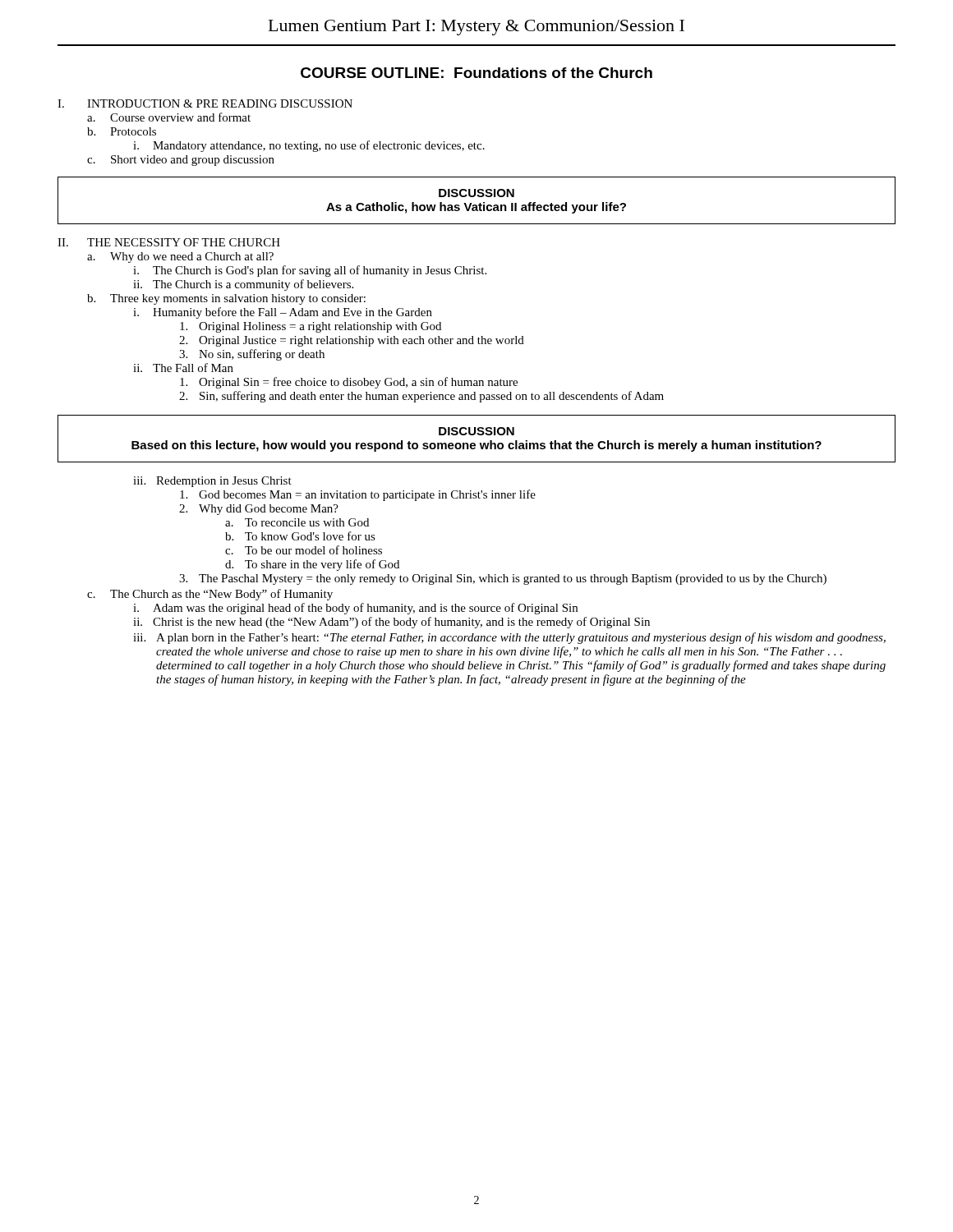953x1232 pixels.
Task: Click on the list item that says "Three key moments in"
Action: tap(238, 298)
